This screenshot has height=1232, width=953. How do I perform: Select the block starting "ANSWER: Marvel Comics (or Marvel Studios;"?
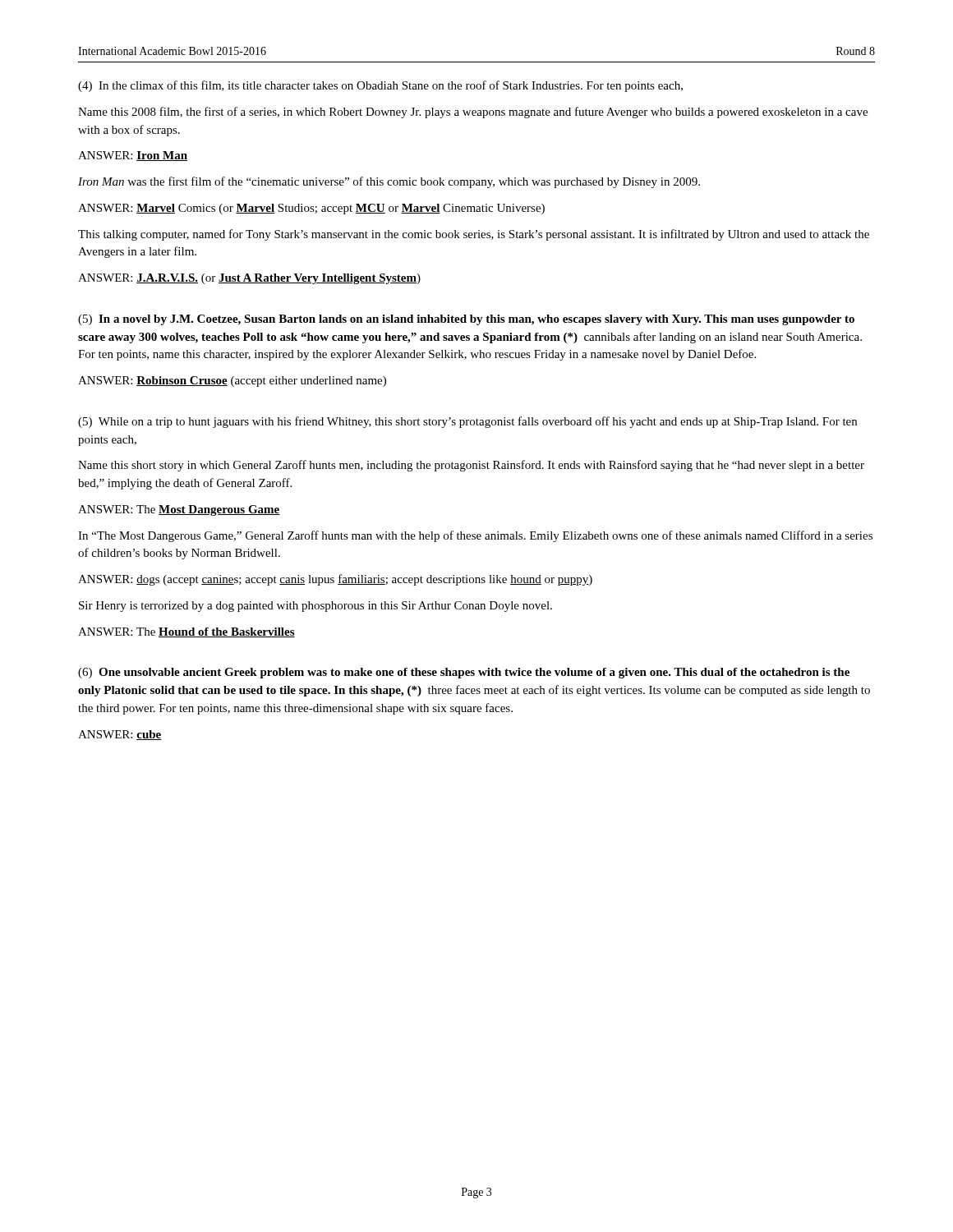point(312,208)
